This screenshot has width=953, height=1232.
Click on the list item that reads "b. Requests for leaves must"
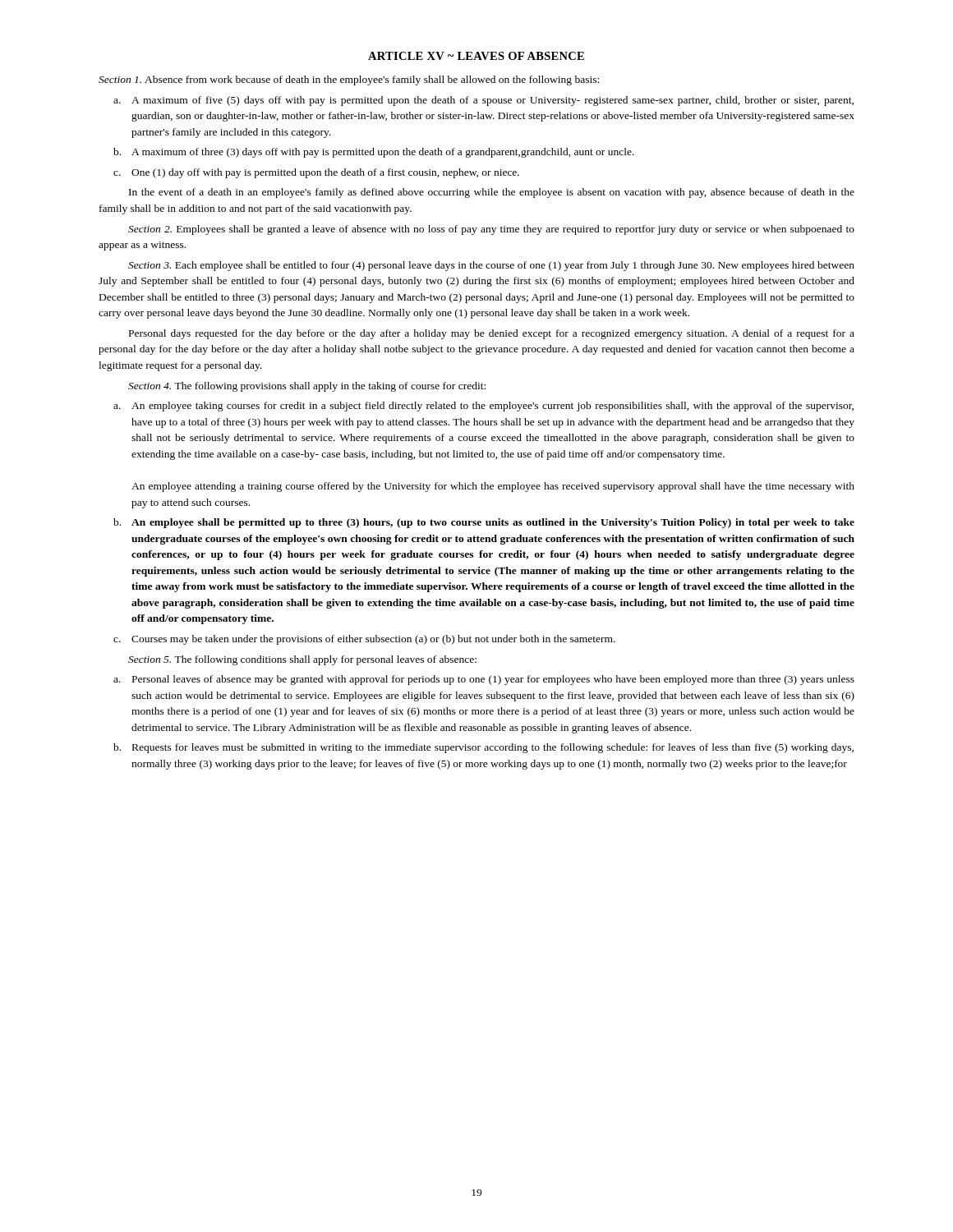click(x=484, y=756)
